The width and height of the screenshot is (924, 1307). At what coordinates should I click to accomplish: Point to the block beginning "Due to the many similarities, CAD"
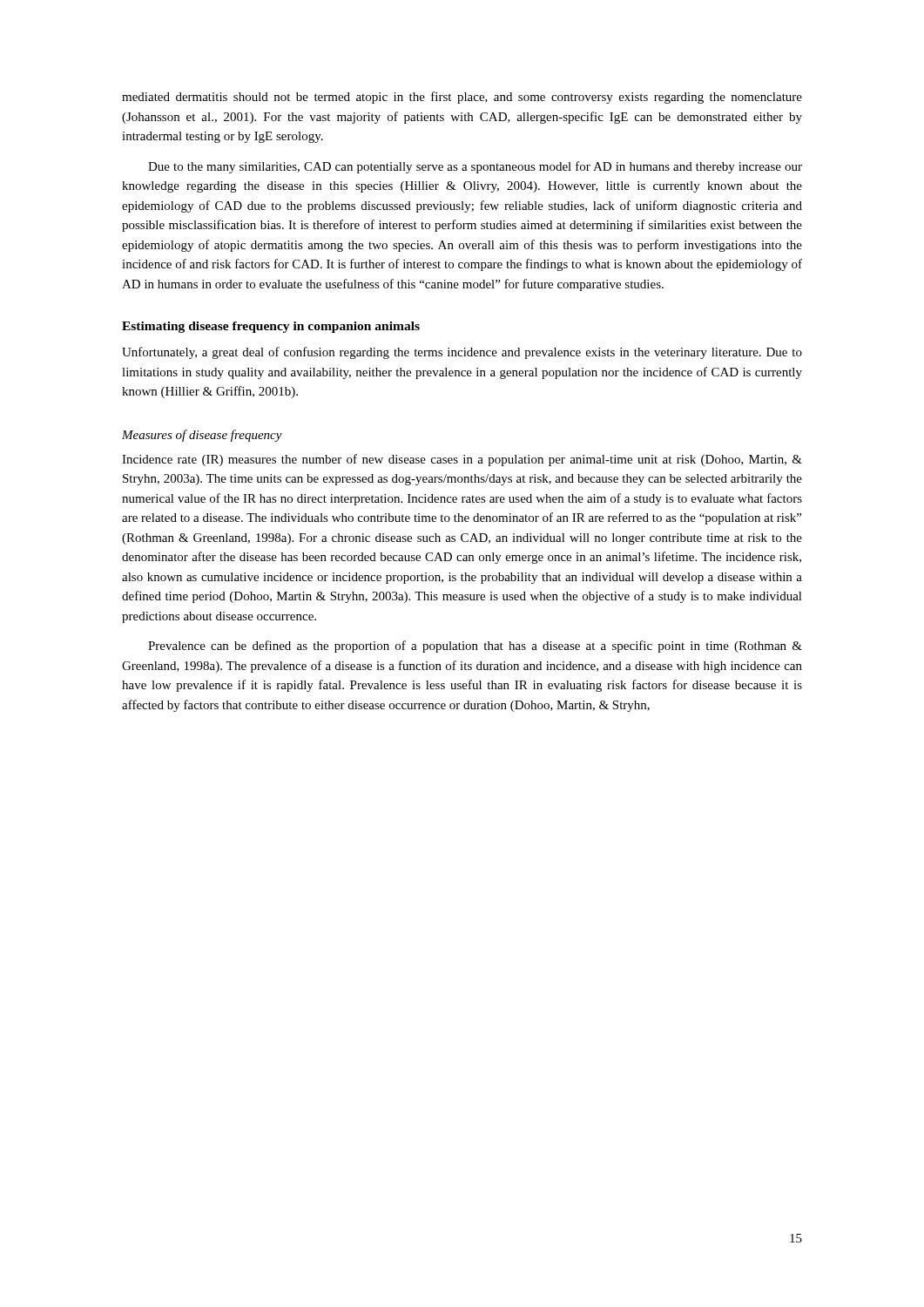(x=462, y=225)
